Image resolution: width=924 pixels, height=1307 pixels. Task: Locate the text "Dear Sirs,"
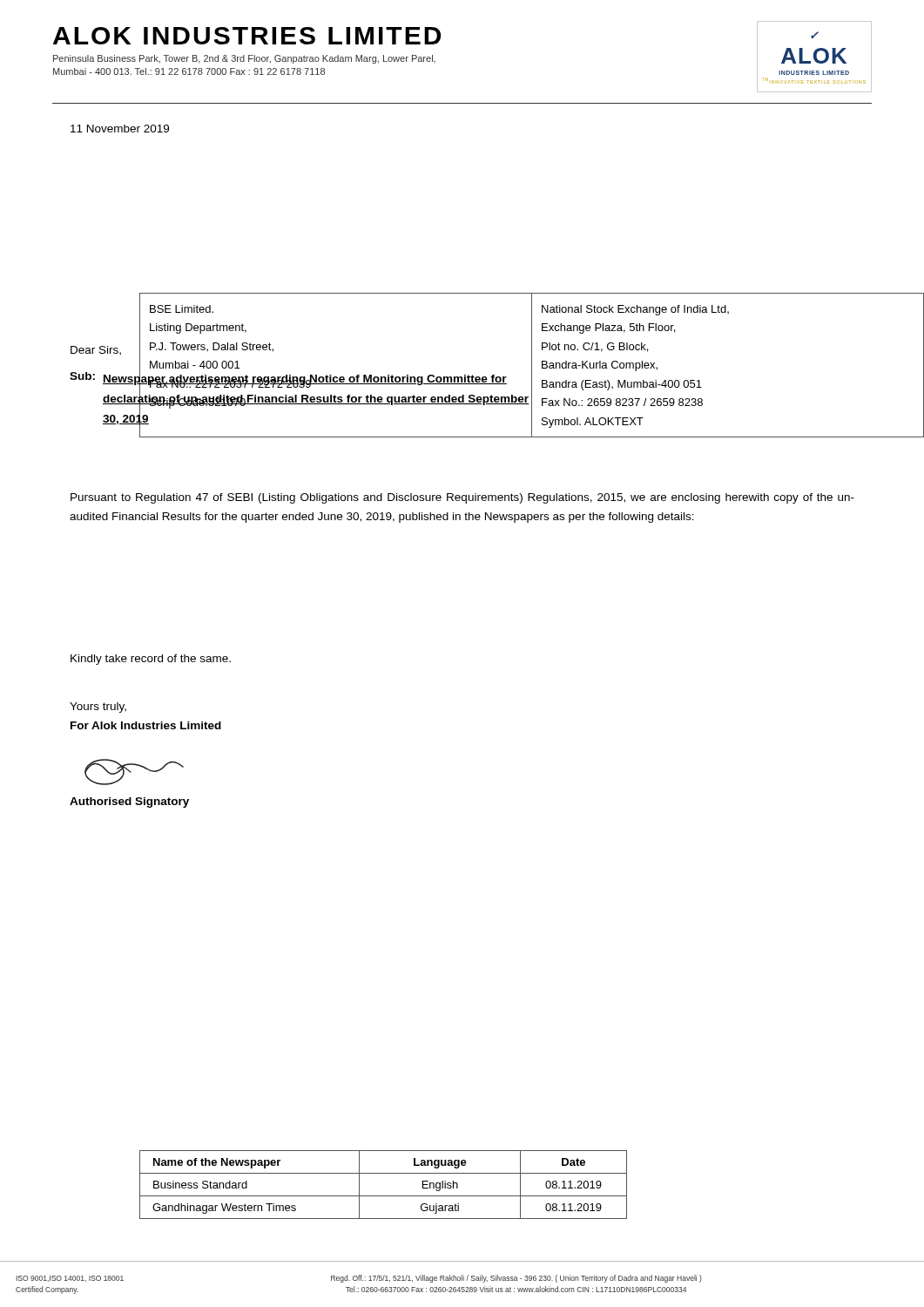96,350
